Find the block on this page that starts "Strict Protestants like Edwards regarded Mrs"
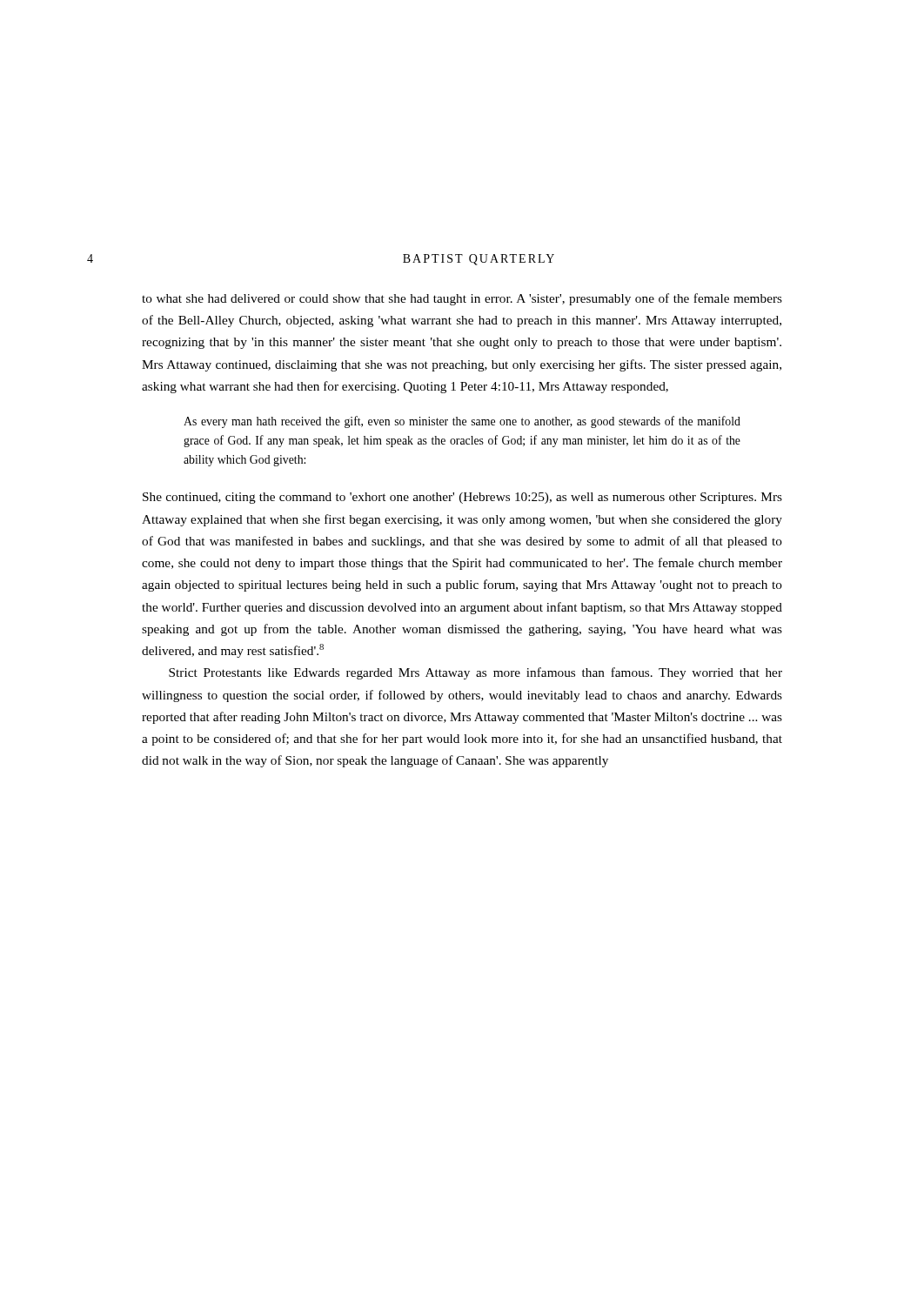The height and width of the screenshot is (1305, 924). tap(462, 716)
